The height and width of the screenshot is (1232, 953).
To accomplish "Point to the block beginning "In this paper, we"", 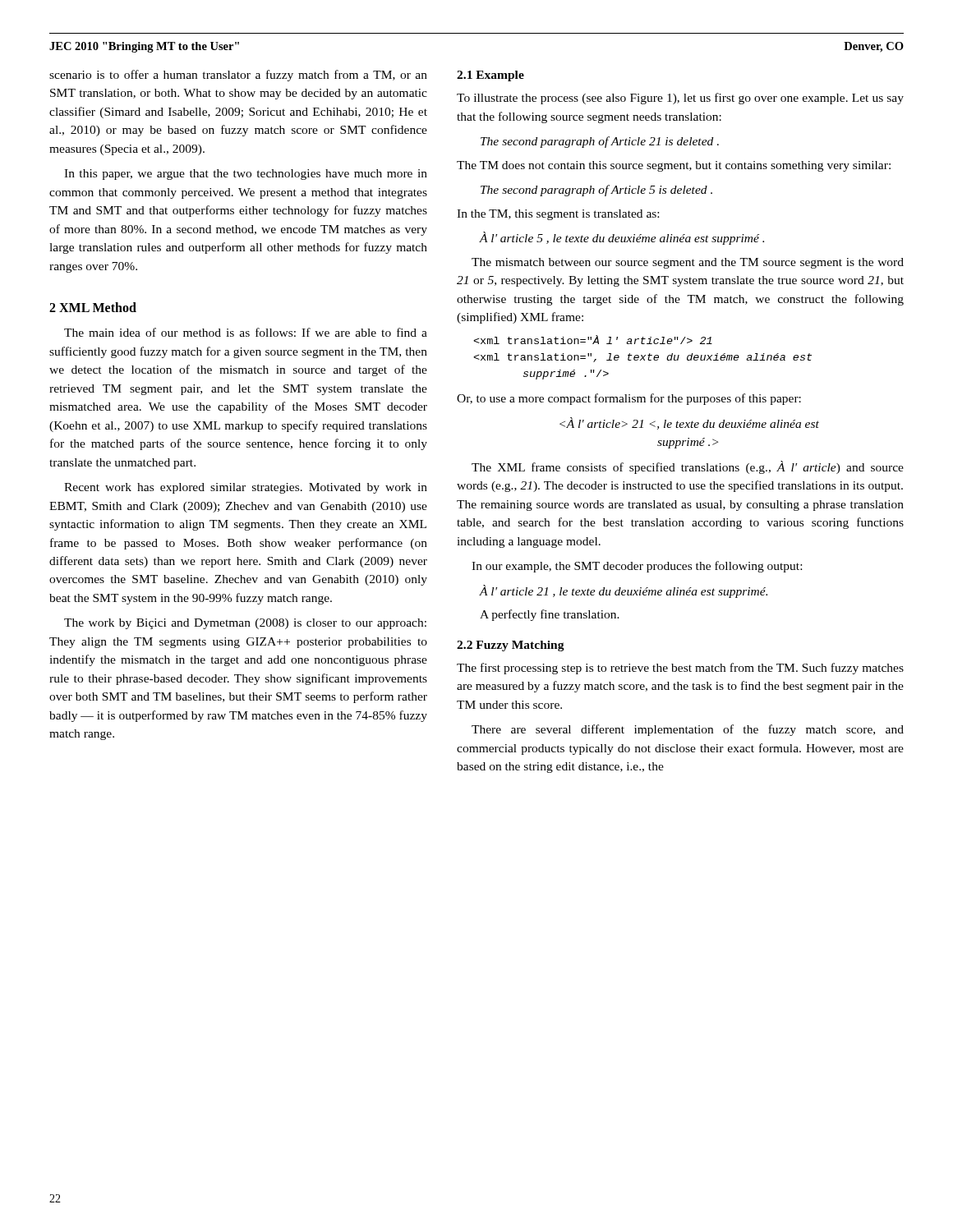I will tap(238, 220).
